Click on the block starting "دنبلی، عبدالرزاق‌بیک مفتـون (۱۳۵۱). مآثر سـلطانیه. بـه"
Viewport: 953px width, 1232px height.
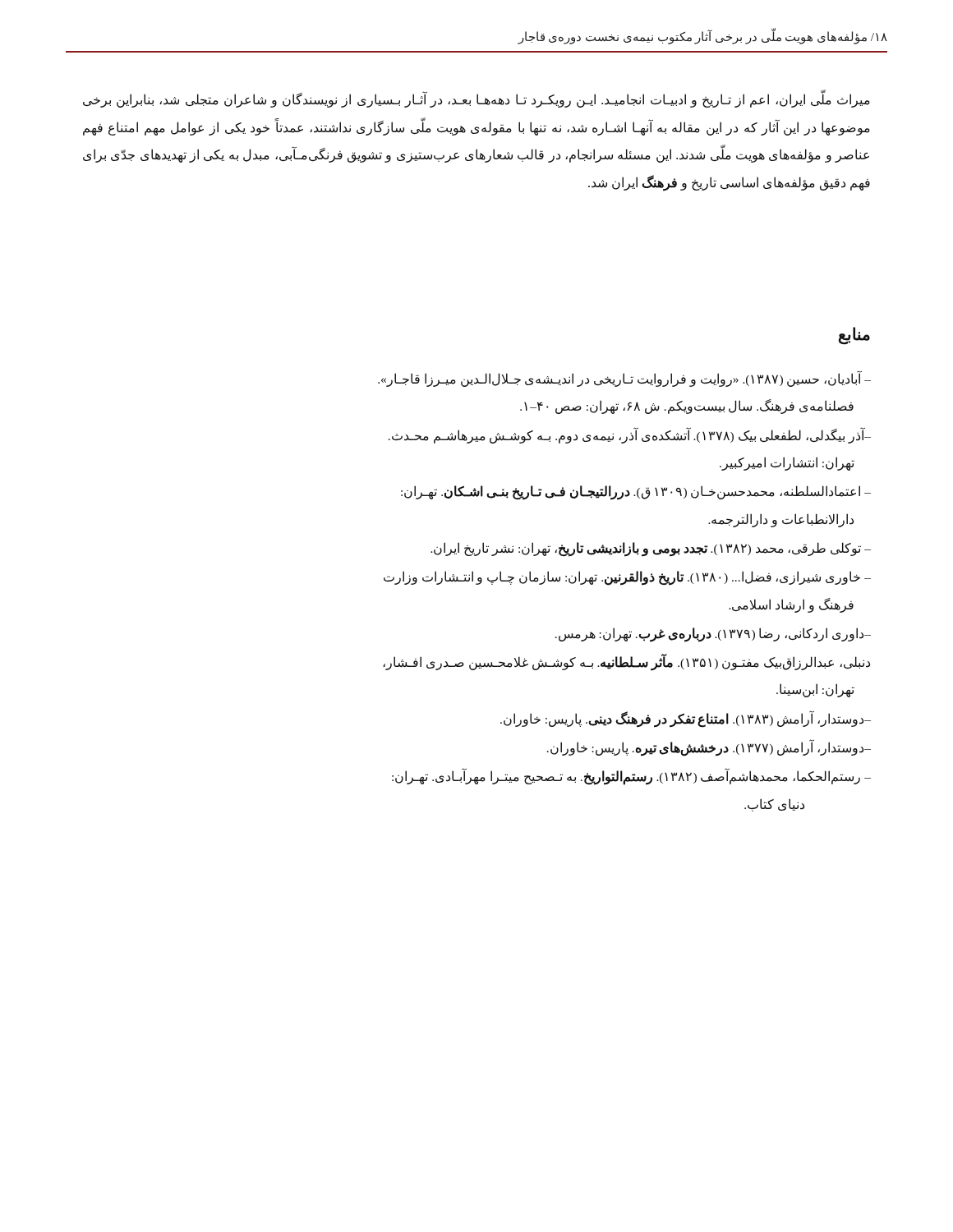(627, 676)
